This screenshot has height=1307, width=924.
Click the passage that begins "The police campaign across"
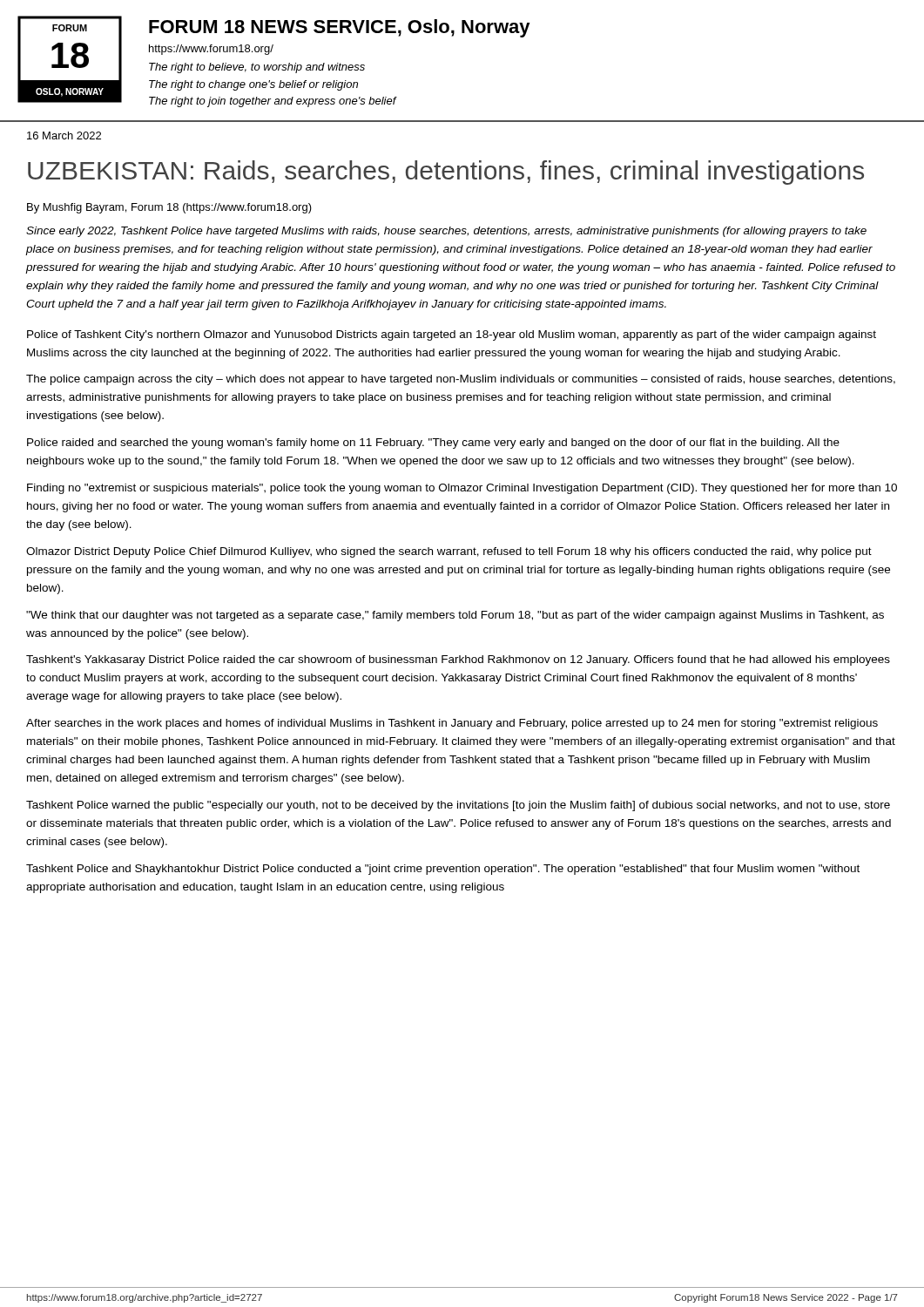[462, 398]
